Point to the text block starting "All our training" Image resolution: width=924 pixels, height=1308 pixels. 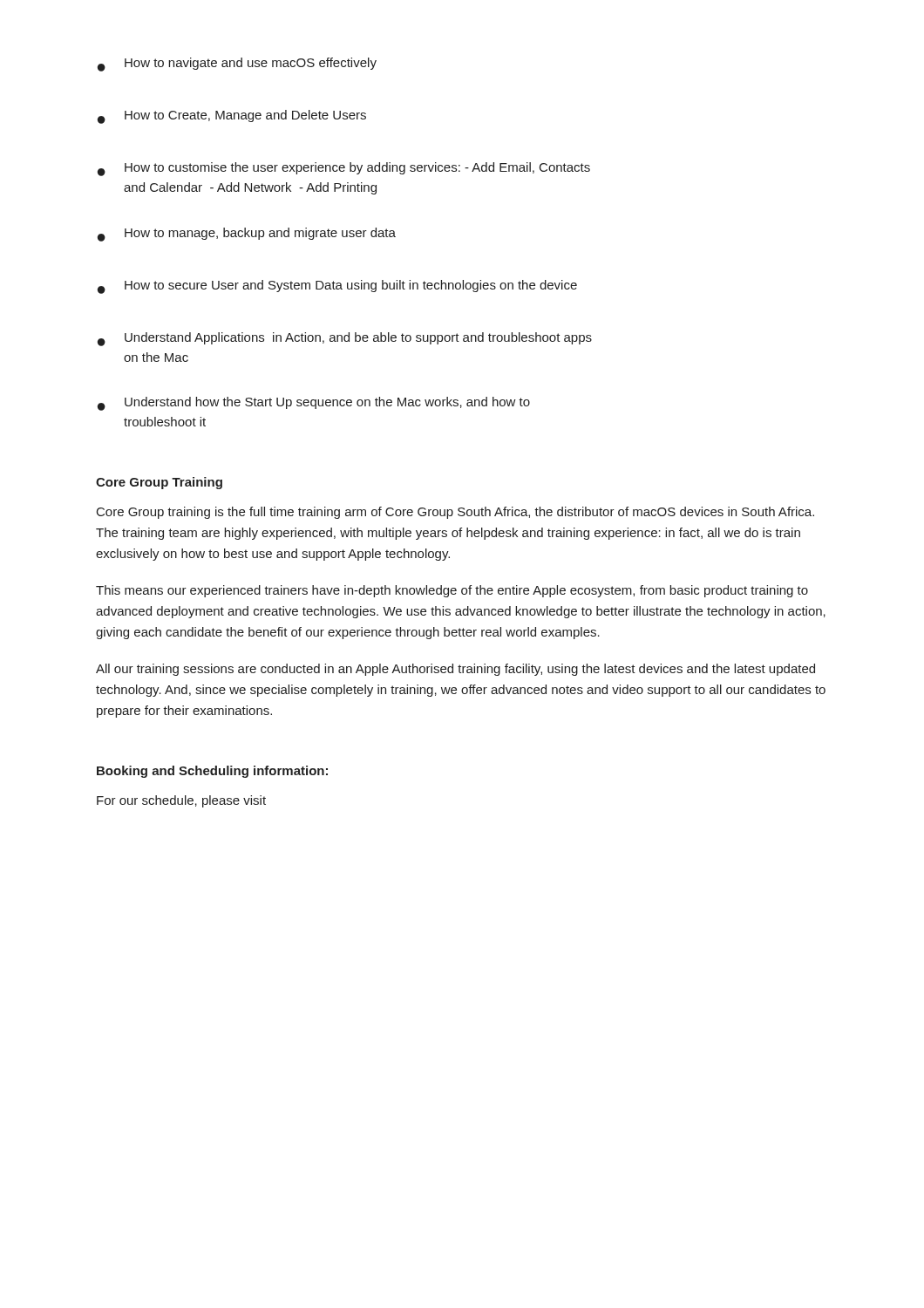click(x=461, y=689)
